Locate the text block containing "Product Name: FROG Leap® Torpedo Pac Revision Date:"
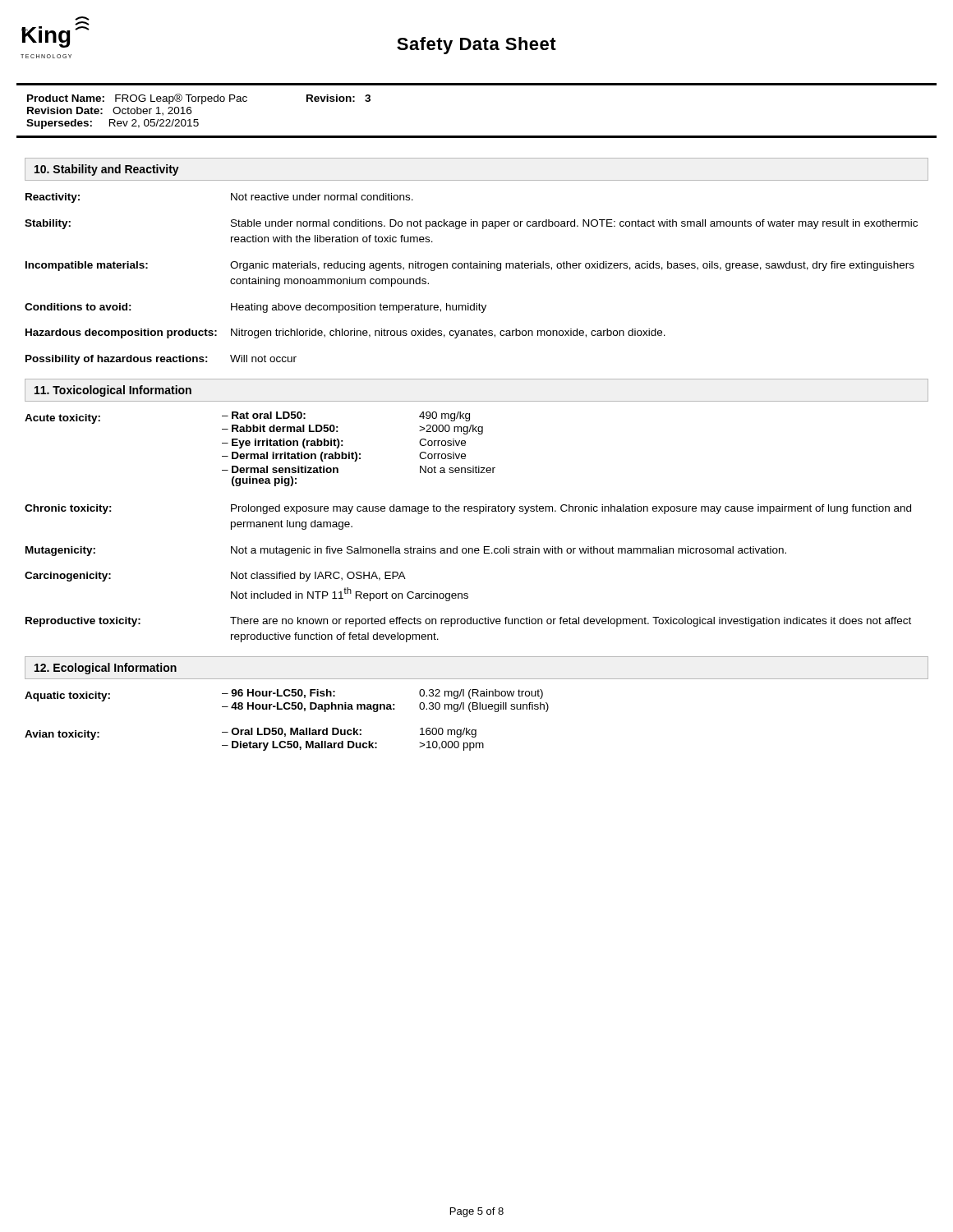The image size is (953, 1232). click(199, 111)
